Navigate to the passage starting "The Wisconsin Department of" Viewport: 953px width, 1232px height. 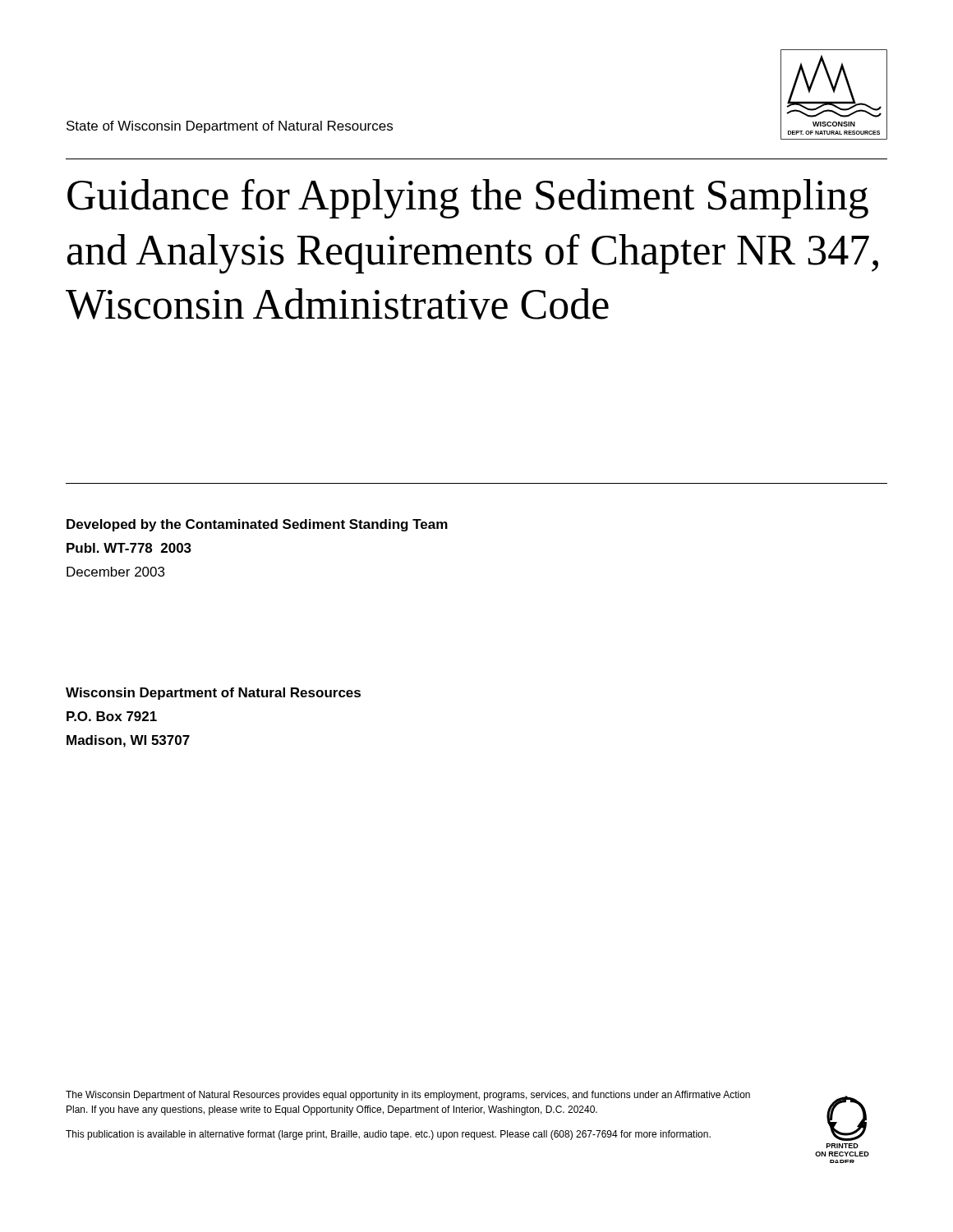[408, 1102]
